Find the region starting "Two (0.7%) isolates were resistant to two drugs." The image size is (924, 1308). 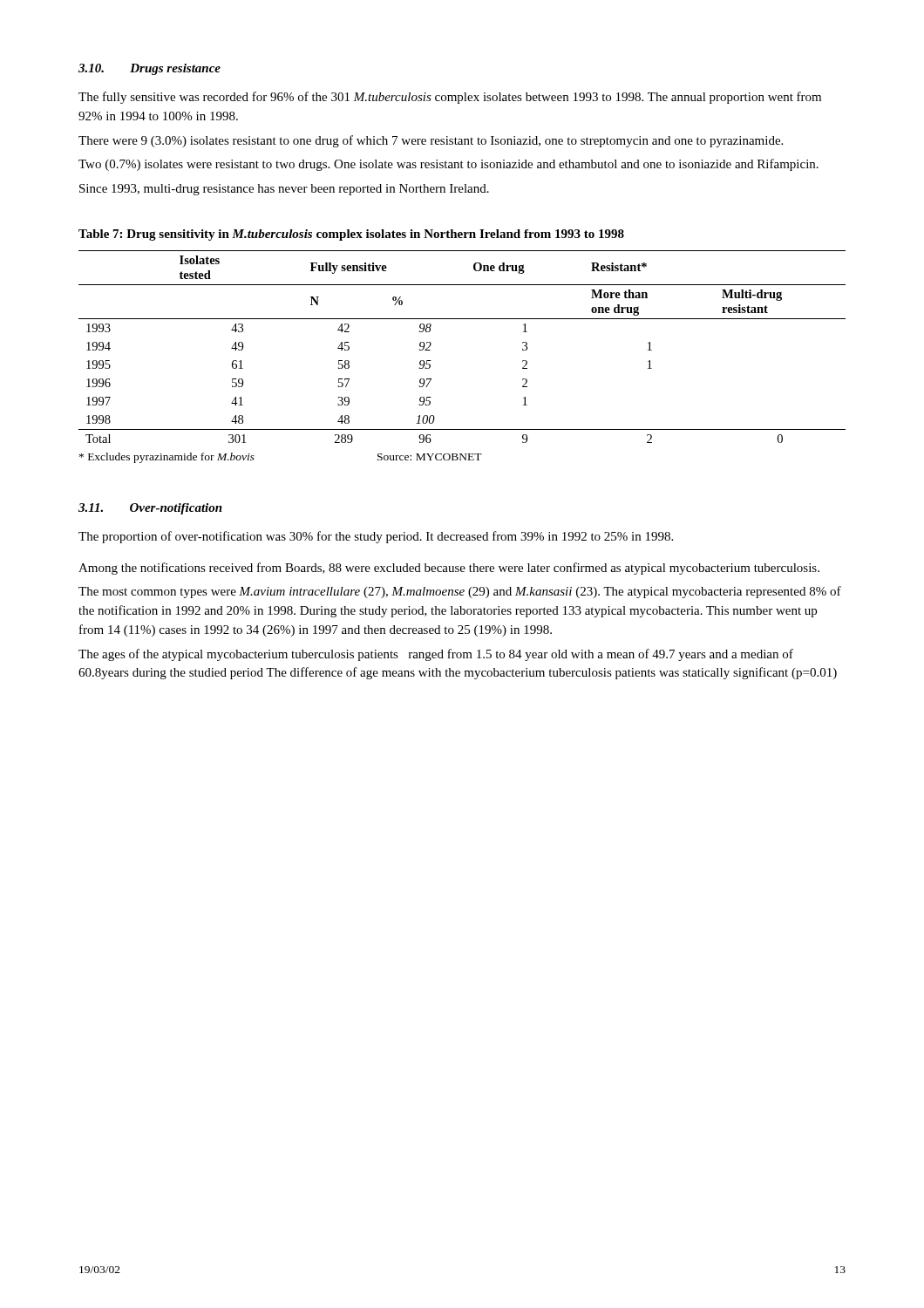point(449,164)
